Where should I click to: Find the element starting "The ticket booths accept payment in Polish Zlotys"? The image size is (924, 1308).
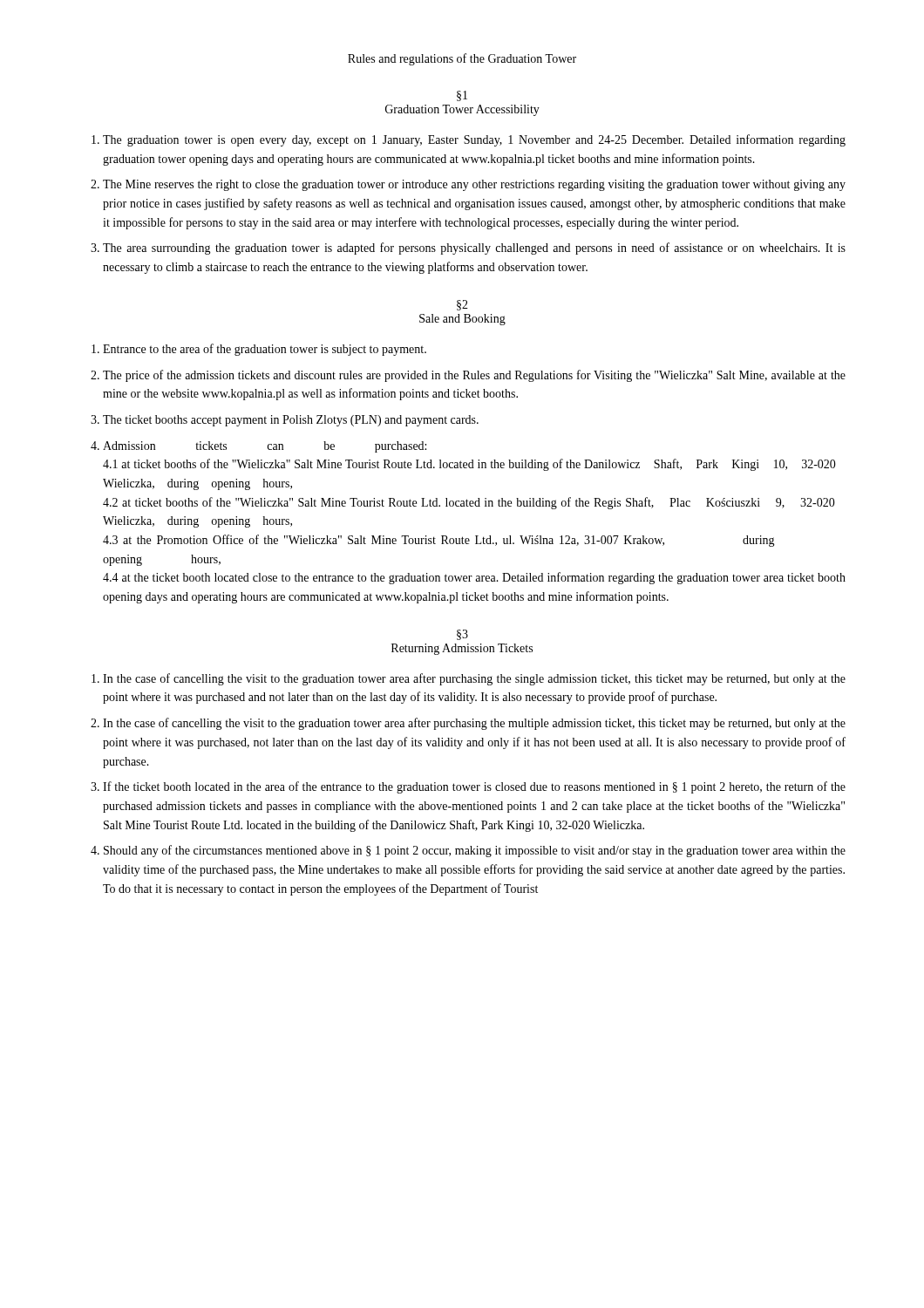click(291, 420)
